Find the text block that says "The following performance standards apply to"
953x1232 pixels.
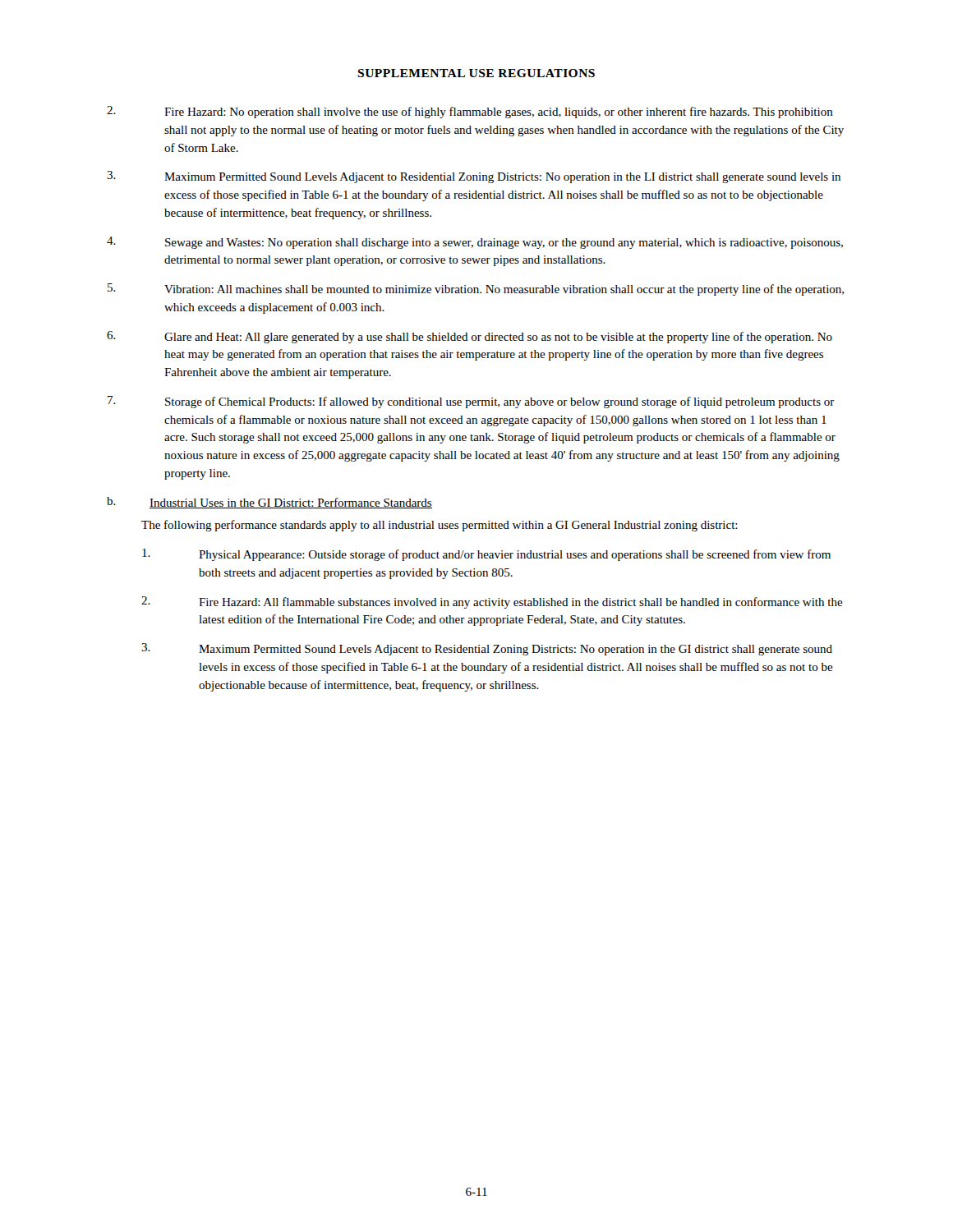coord(440,525)
